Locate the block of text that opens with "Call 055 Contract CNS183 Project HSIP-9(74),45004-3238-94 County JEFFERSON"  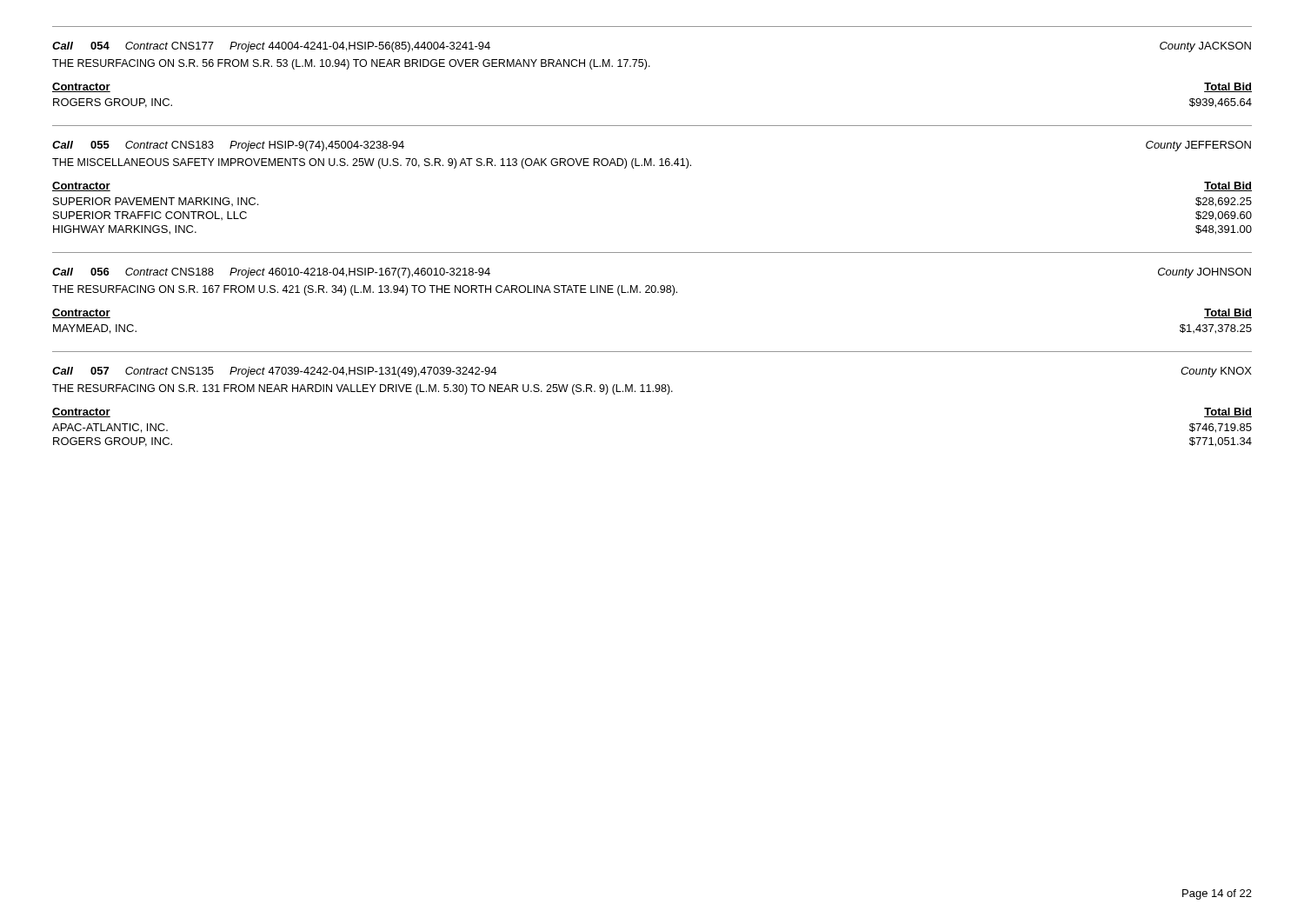(x=652, y=153)
